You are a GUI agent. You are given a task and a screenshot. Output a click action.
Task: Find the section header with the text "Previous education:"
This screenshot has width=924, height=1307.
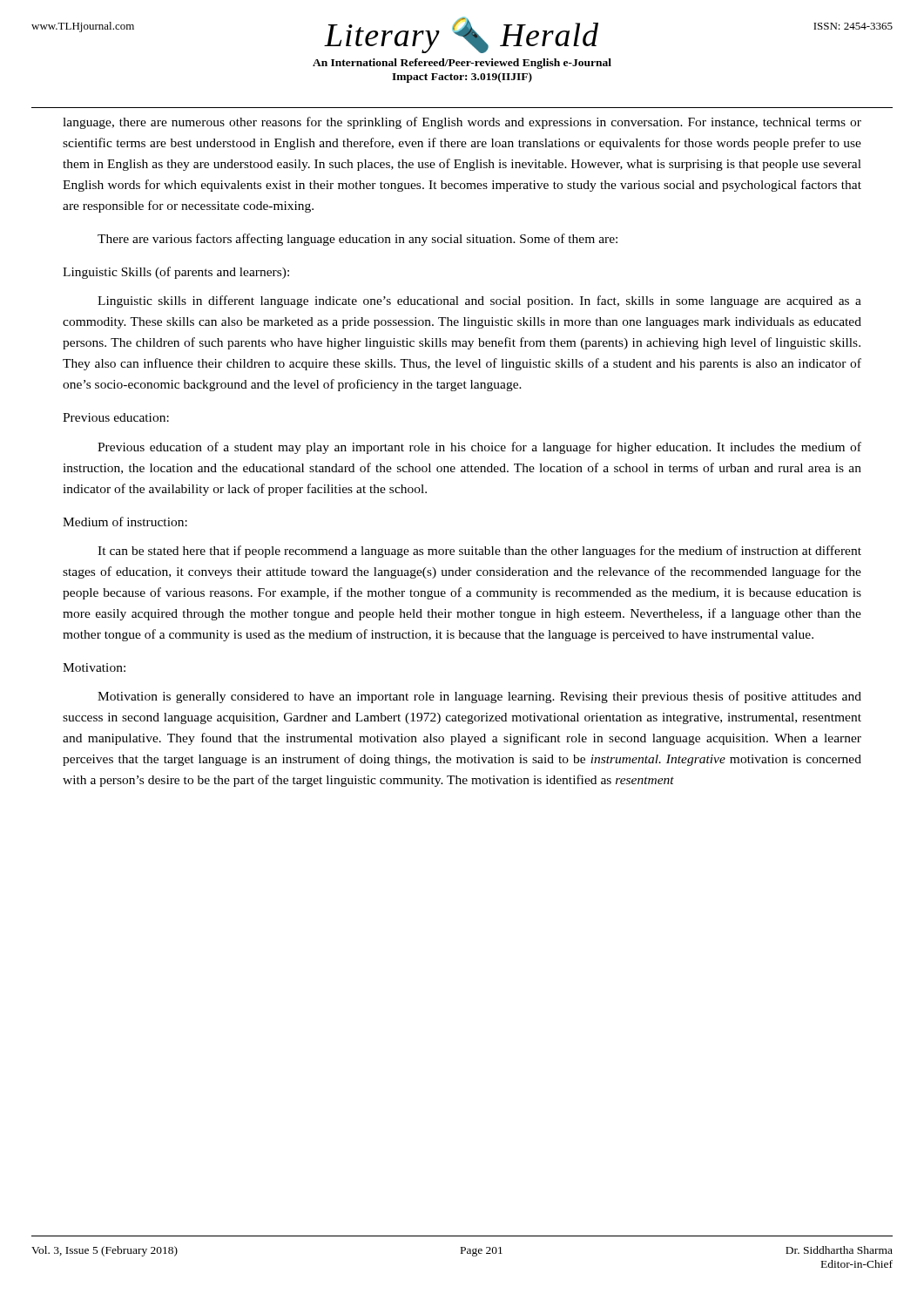click(116, 417)
